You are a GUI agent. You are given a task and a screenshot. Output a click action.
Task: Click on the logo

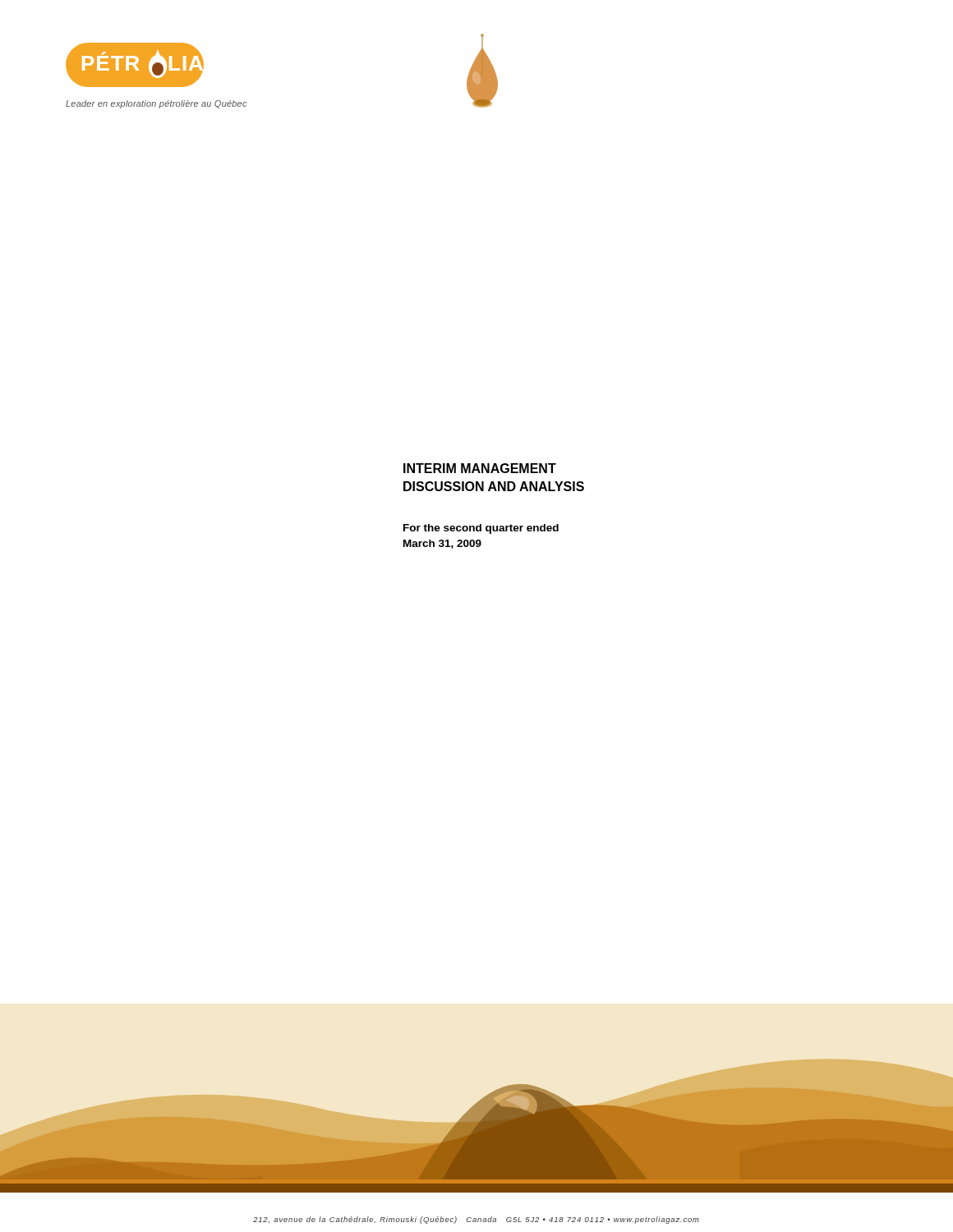coord(160,74)
